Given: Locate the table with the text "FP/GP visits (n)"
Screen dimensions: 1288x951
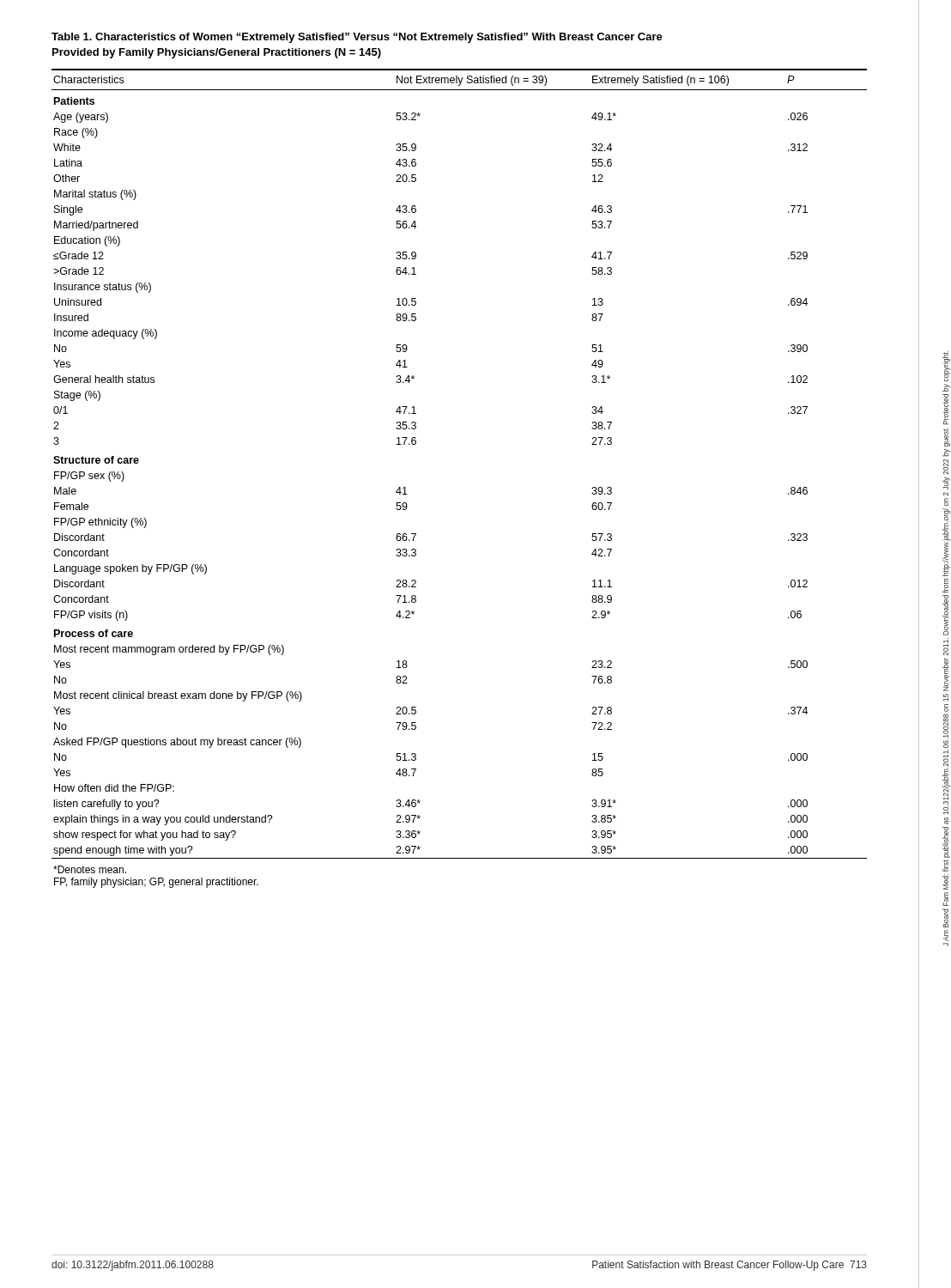Looking at the screenshot, I should [459, 479].
